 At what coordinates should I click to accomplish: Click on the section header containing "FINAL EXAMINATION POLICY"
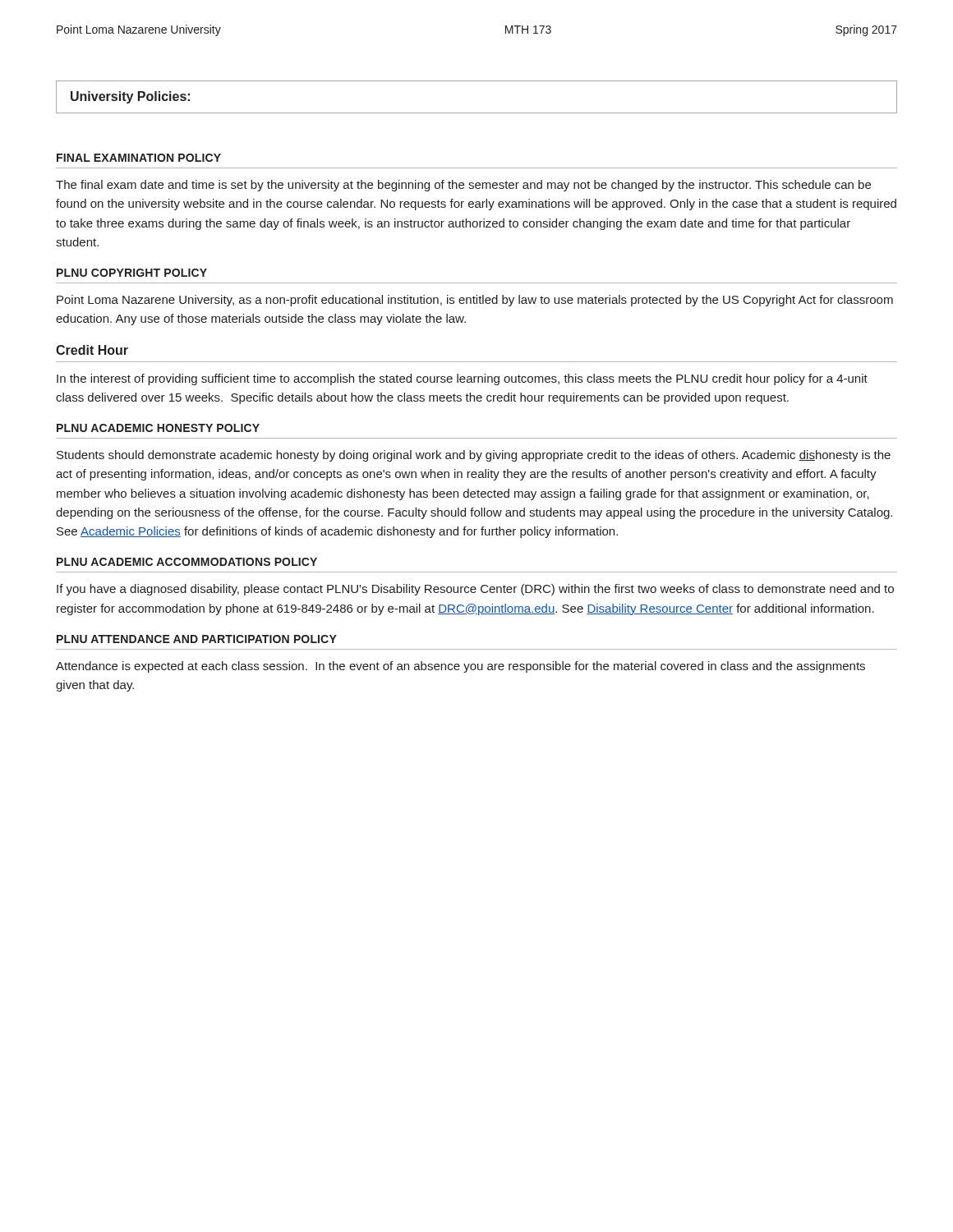[139, 158]
